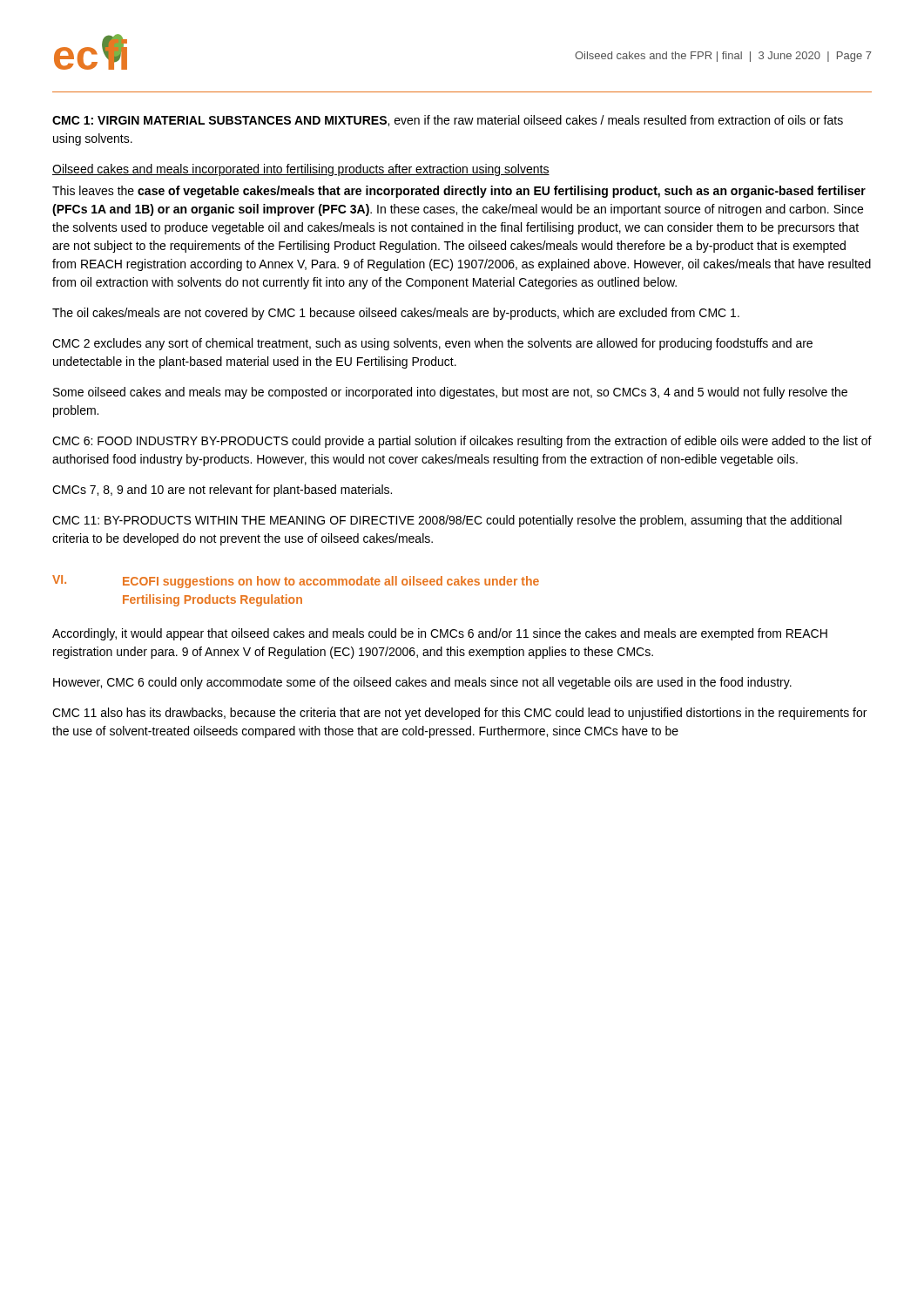Click on the text block with the text "Accordingly, it would appear that"
The height and width of the screenshot is (1307, 924).
pyautogui.click(x=440, y=643)
